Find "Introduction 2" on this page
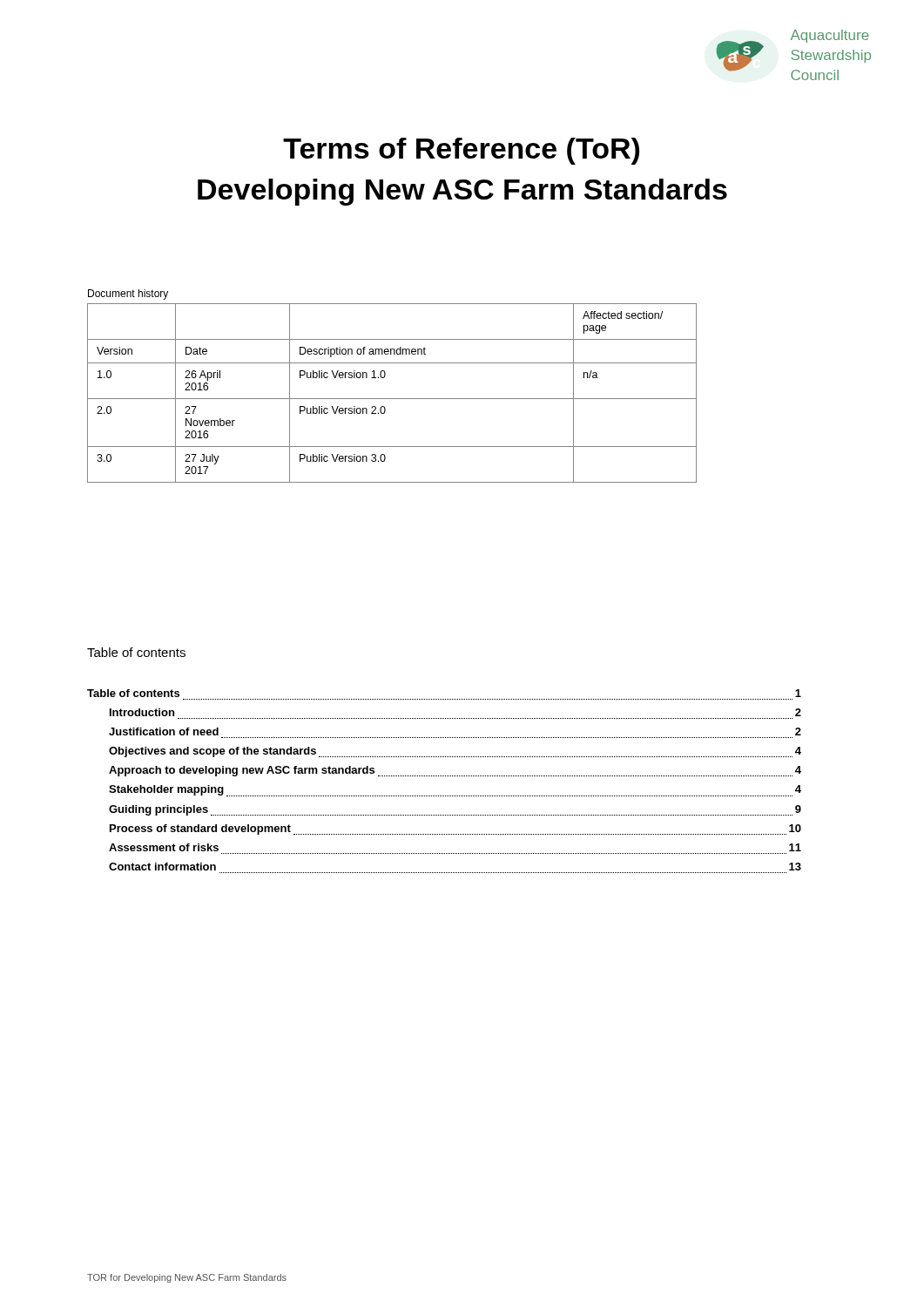Image resolution: width=924 pixels, height=1307 pixels. click(x=455, y=713)
